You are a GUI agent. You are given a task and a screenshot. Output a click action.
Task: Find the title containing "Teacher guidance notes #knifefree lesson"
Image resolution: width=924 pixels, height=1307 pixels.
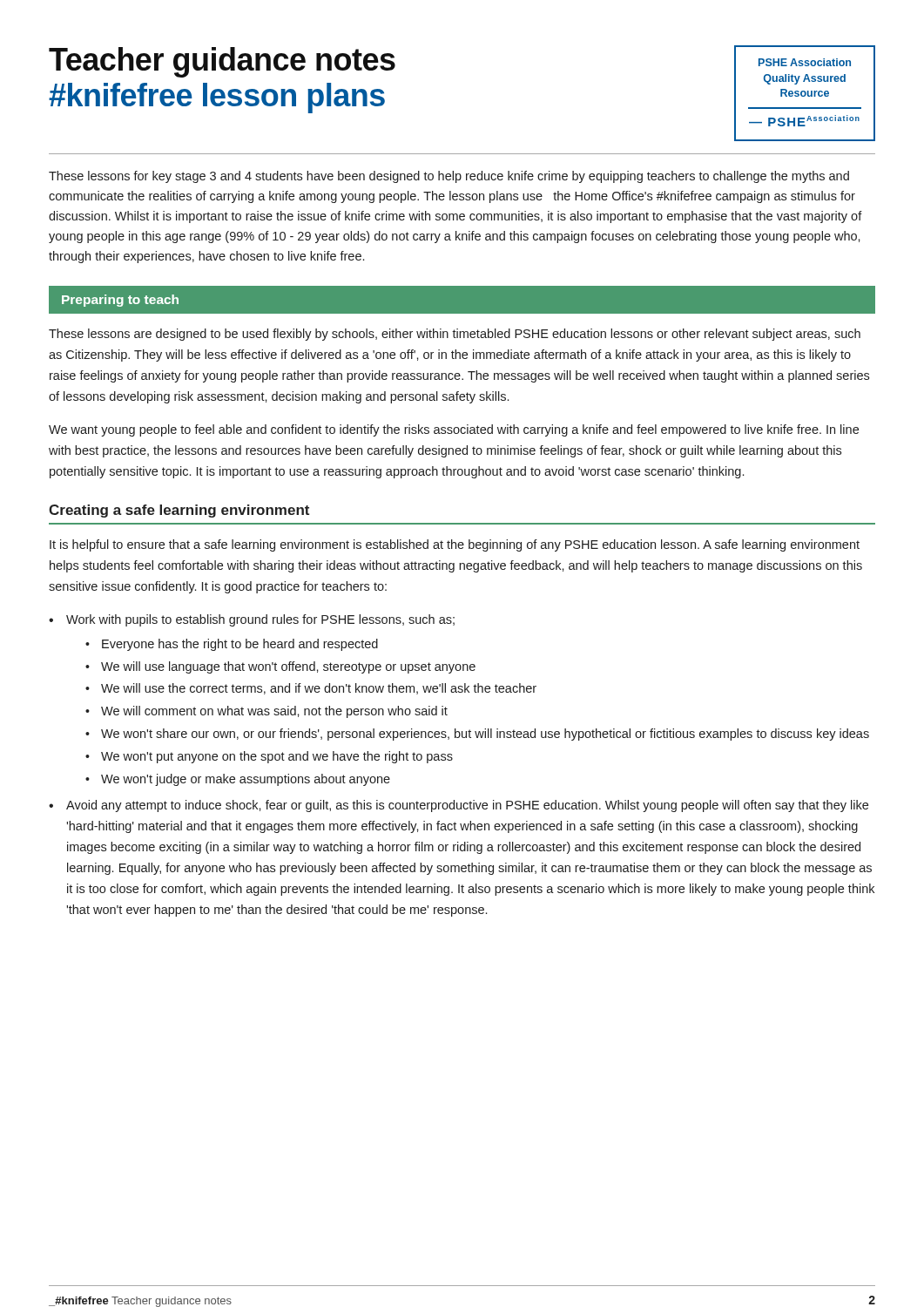(x=222, y=78)
